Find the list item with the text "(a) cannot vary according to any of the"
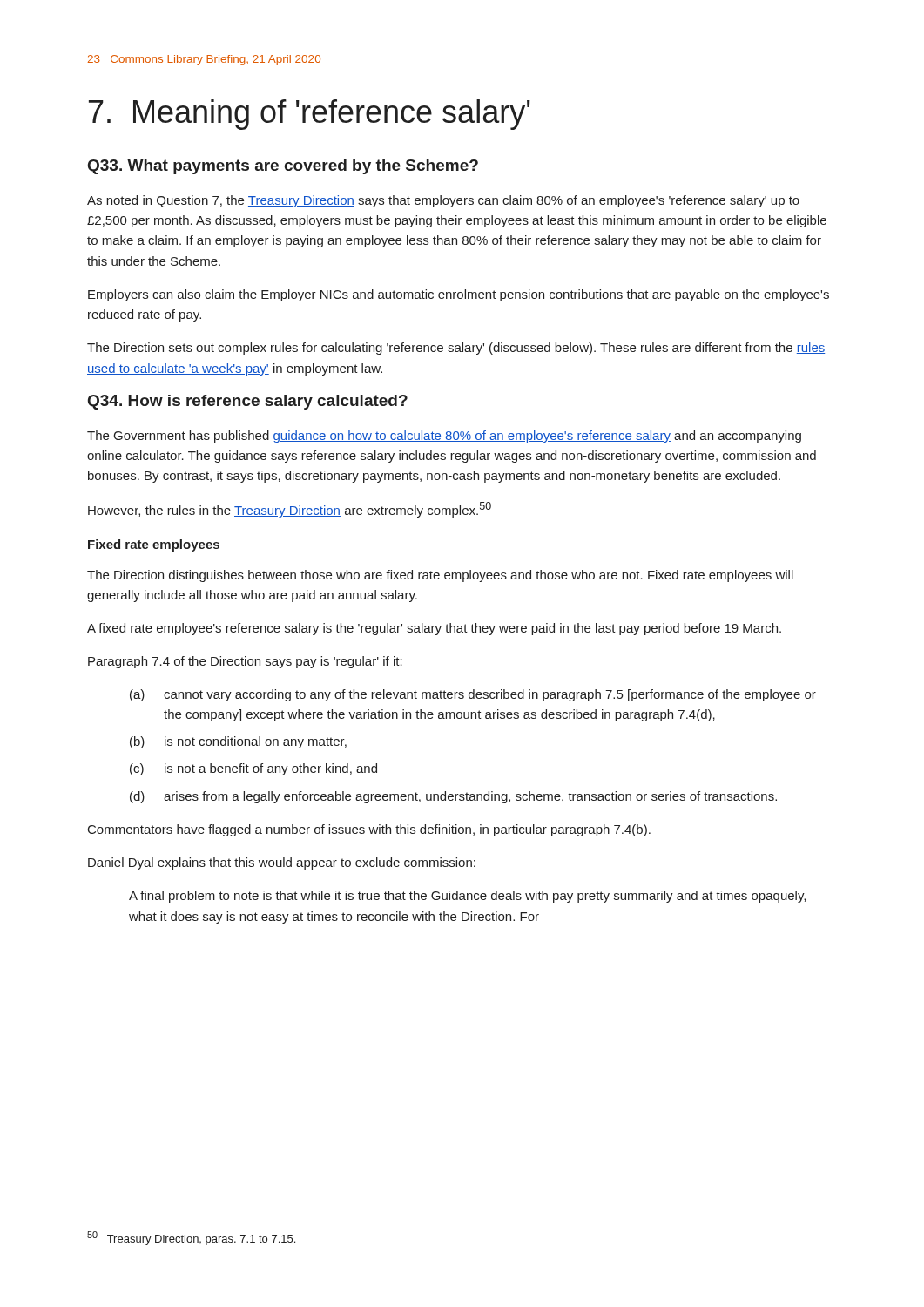924x1307 pixels. (x=483, y=704)
